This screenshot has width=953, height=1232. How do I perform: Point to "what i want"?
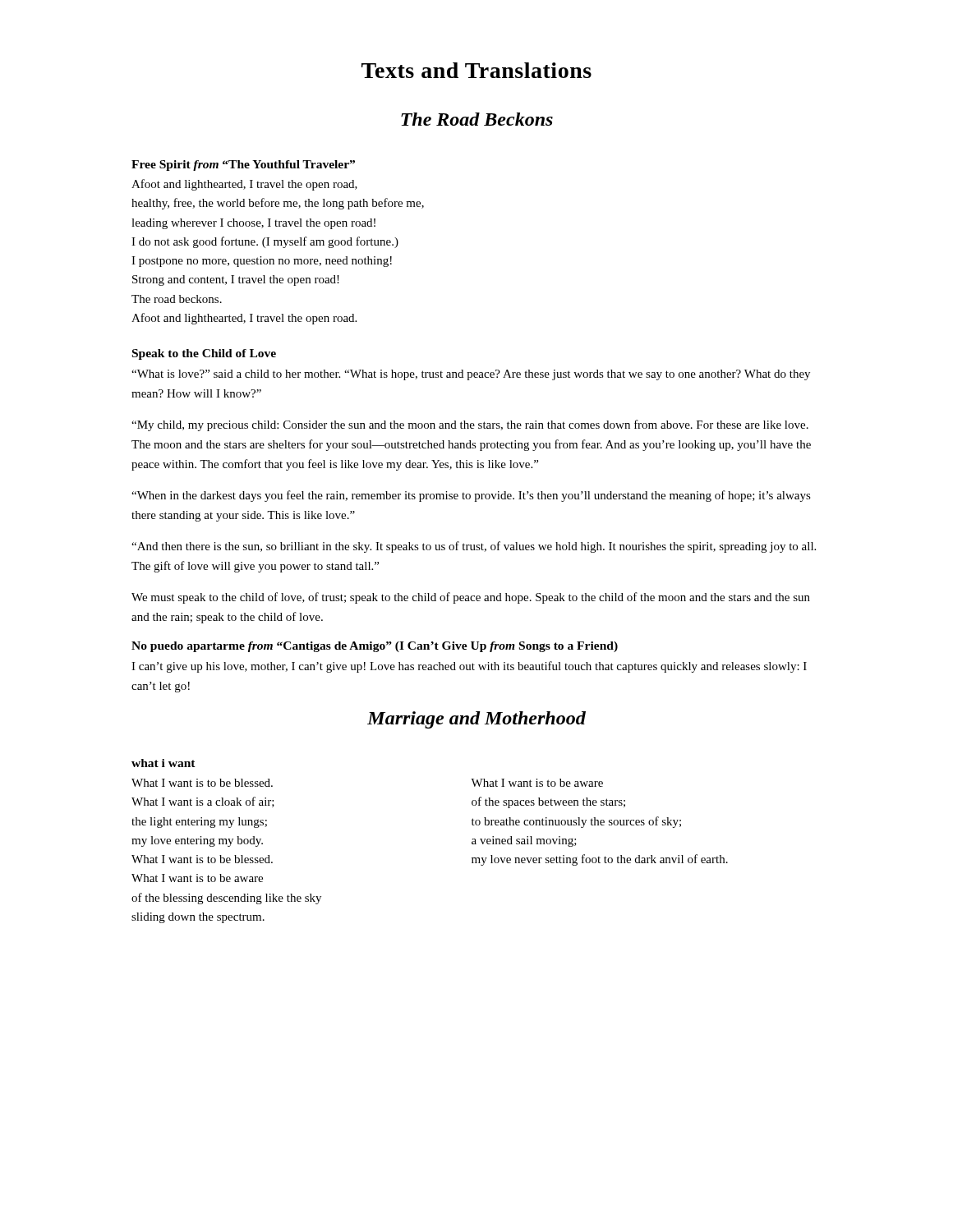click(163, 763)
